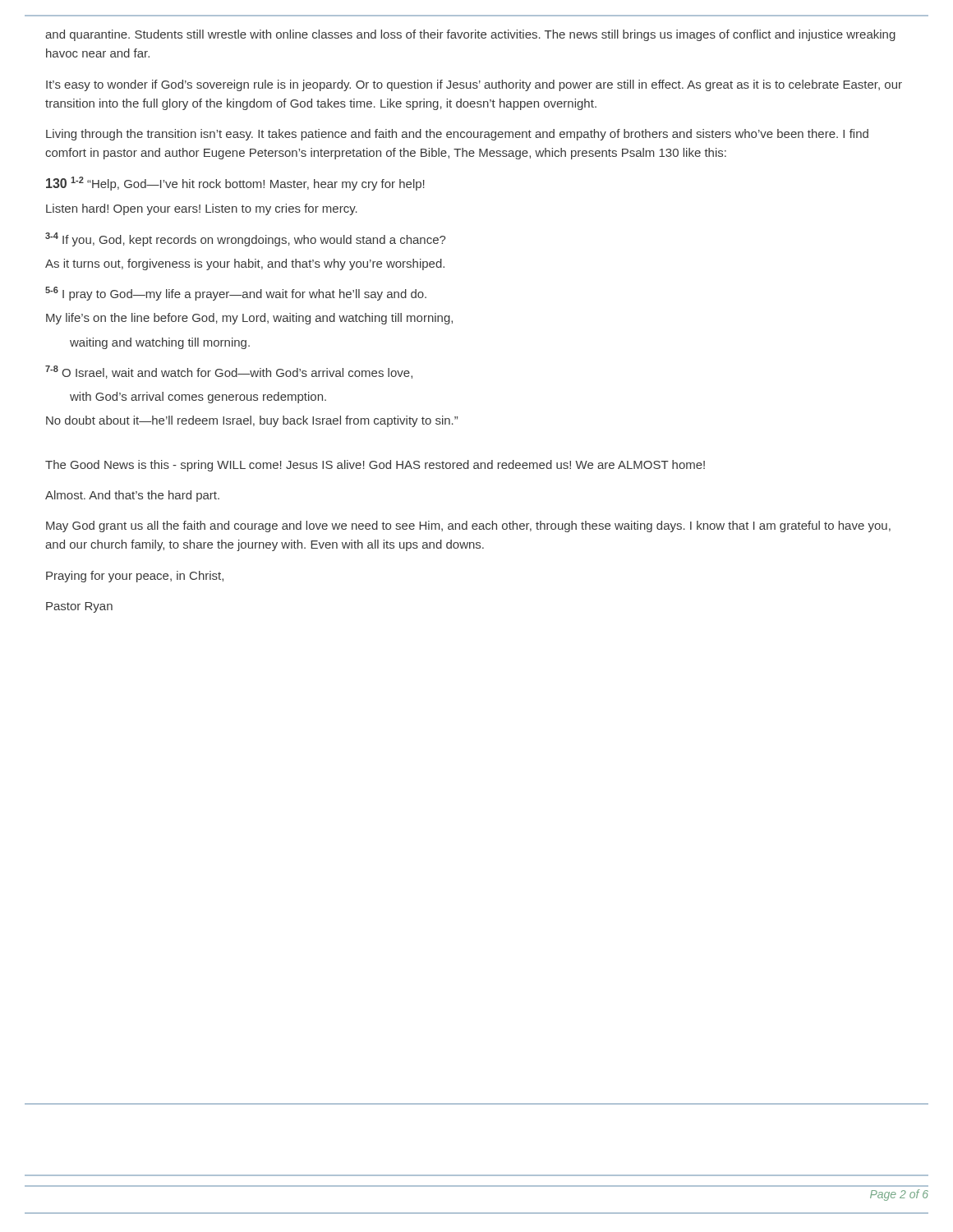The height and width of the screenshot is (1232, 953).
Task: Select the text starting "The Good News is this -"
Action: (476, 464)
